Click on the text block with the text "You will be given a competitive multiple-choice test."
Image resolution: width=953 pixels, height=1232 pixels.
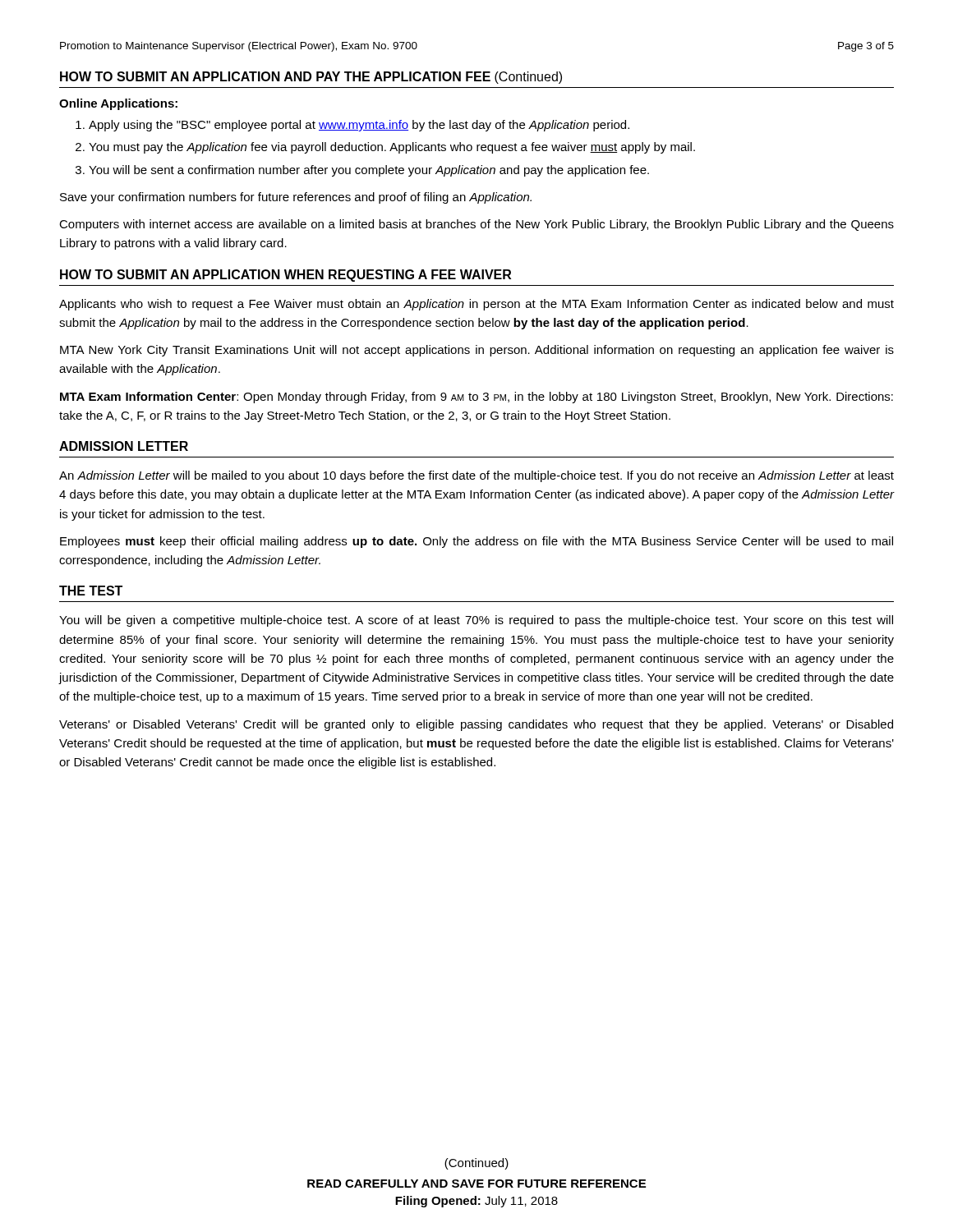476,658
